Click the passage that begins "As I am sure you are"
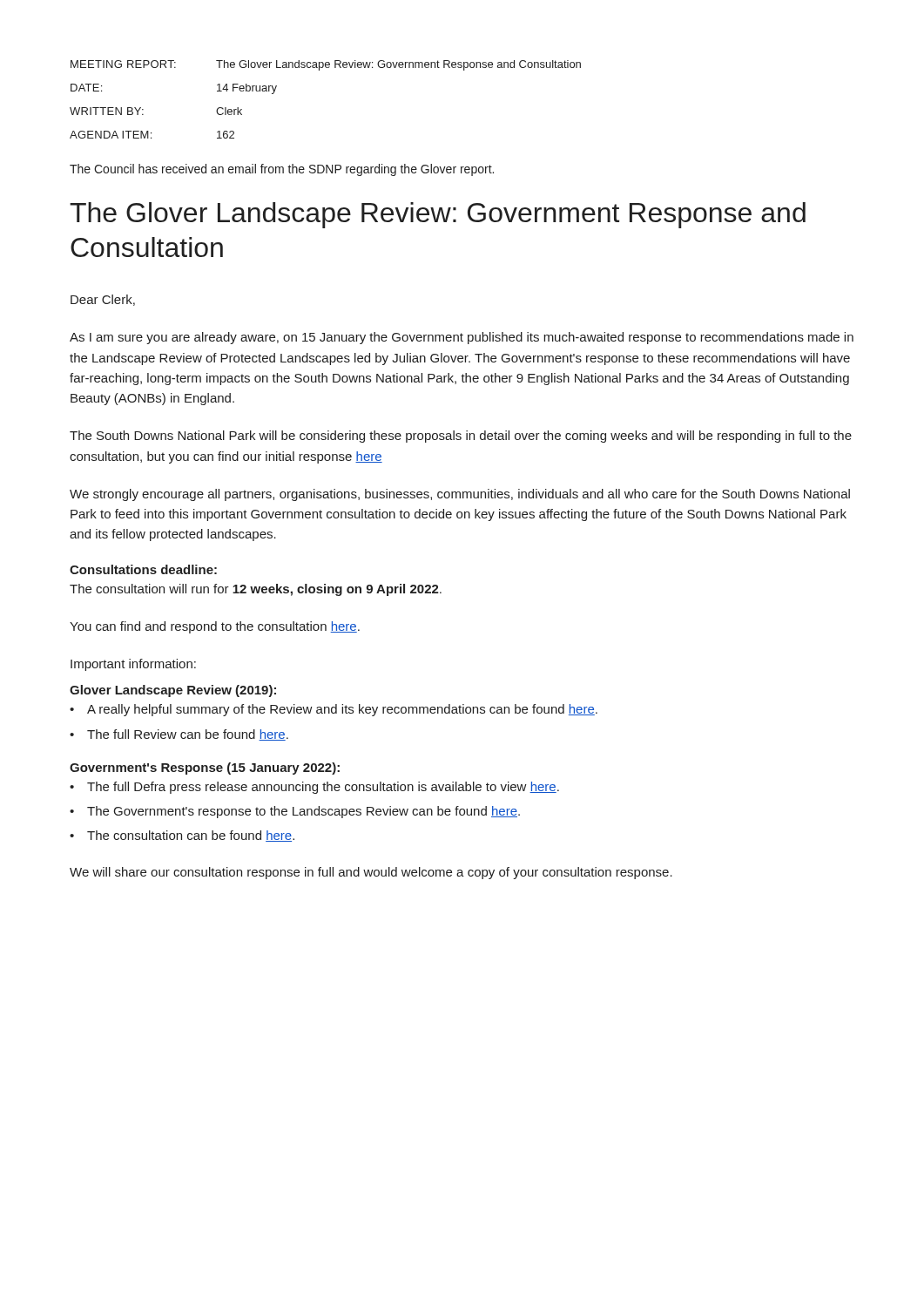924x1307 pixels. pyautogui.click(x=462, y=367)
